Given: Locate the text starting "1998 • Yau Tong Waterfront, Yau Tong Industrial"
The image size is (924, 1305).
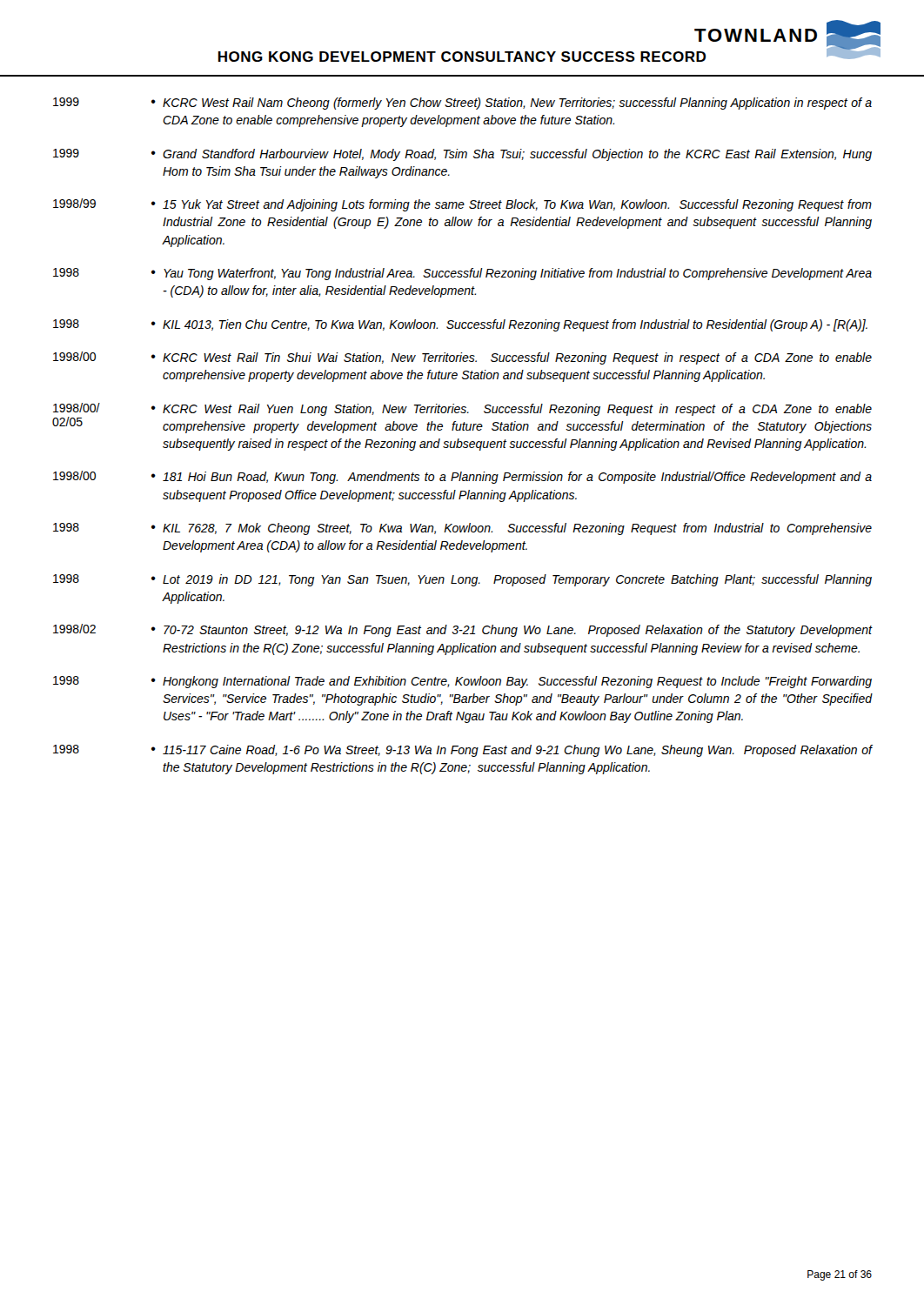Looking at the screenshot, I should click(462, 282).
